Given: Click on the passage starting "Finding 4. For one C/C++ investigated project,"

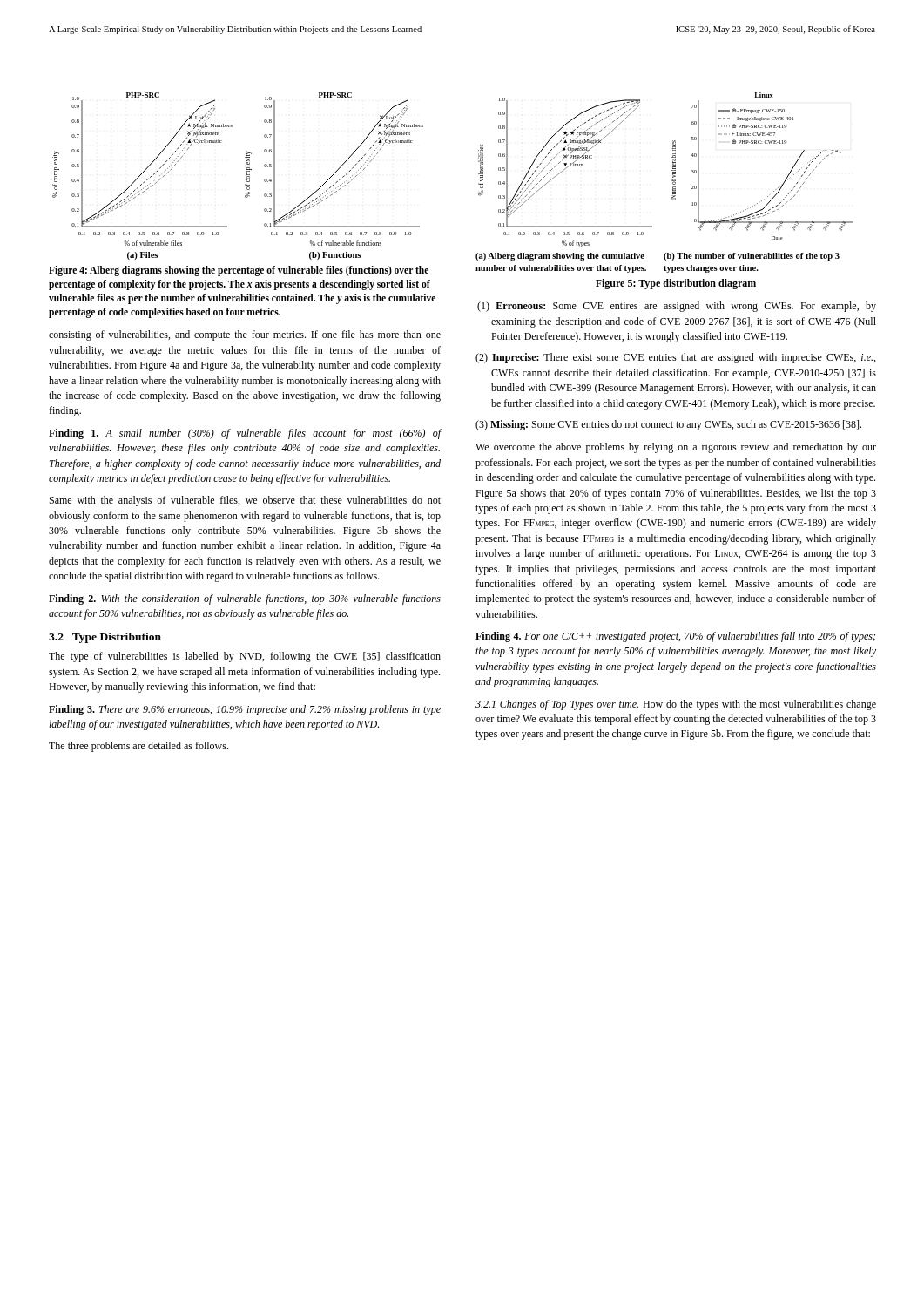Looking at the screenshot, I should click(676, 659).
